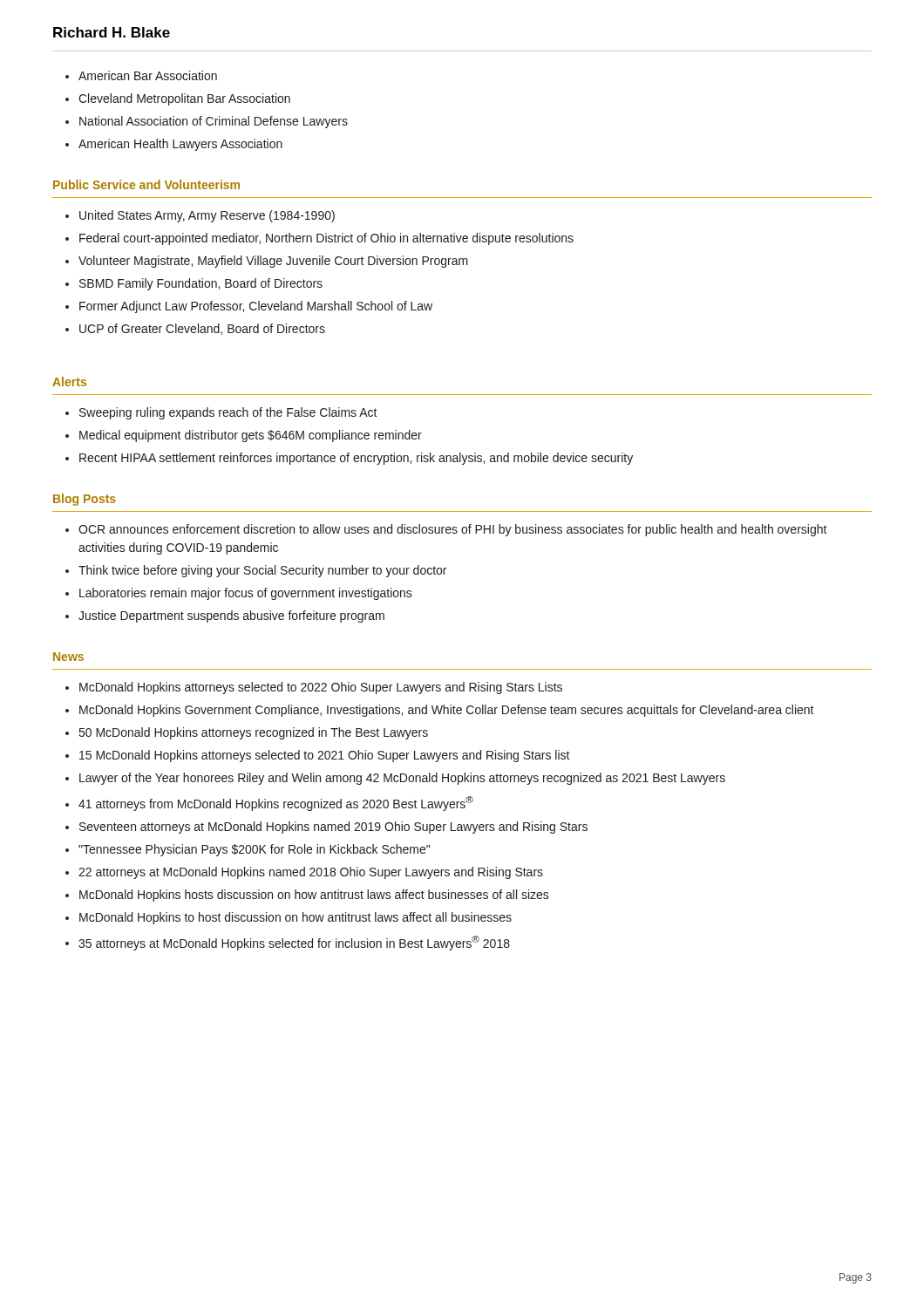924x1308 pixels.
Task: Where is the passage that starts "McDonald Hopkins Government Compliance,"?
Action: tap(462, 710)
